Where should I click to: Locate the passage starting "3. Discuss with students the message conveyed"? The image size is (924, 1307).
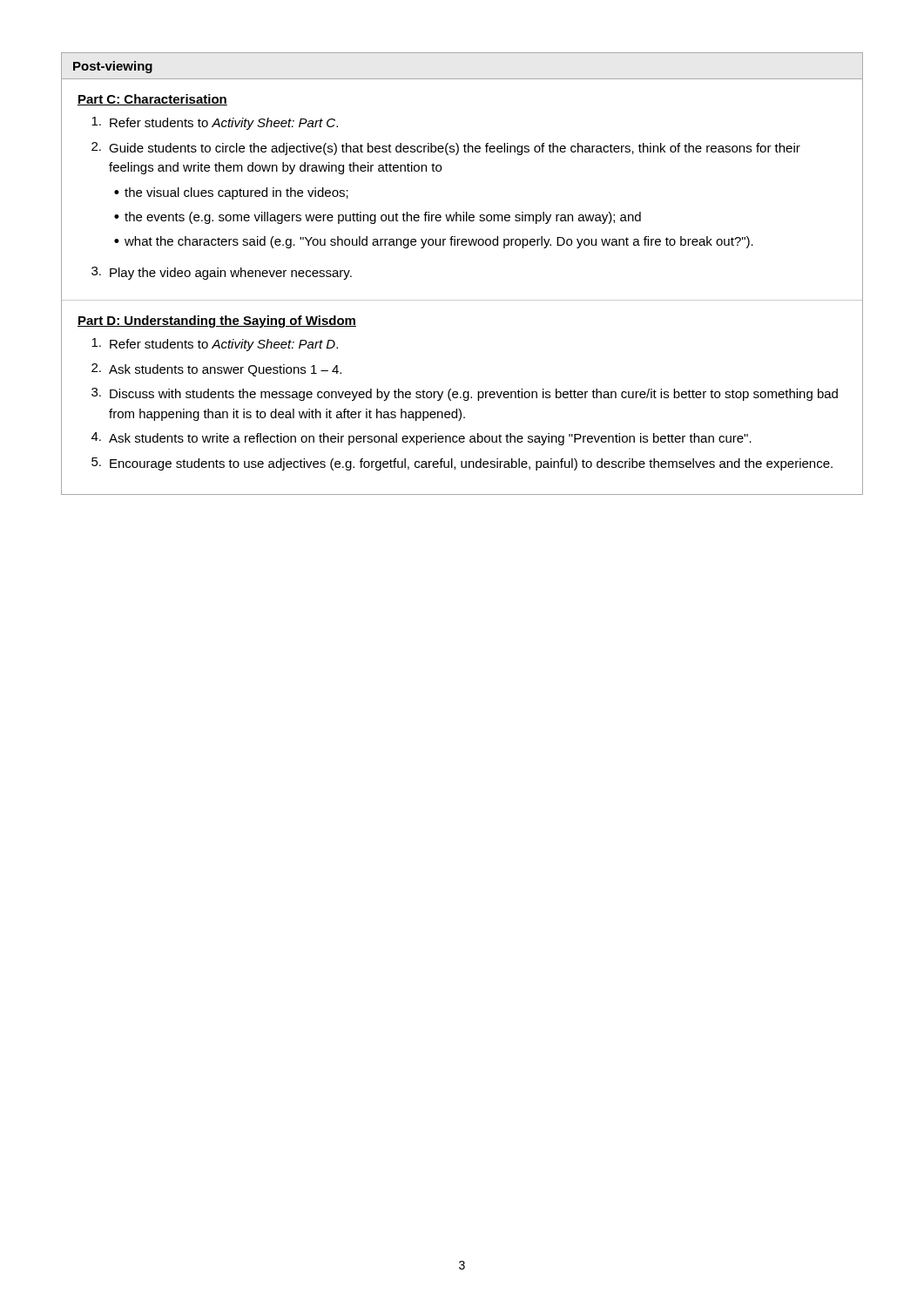(x=462, y=404)
